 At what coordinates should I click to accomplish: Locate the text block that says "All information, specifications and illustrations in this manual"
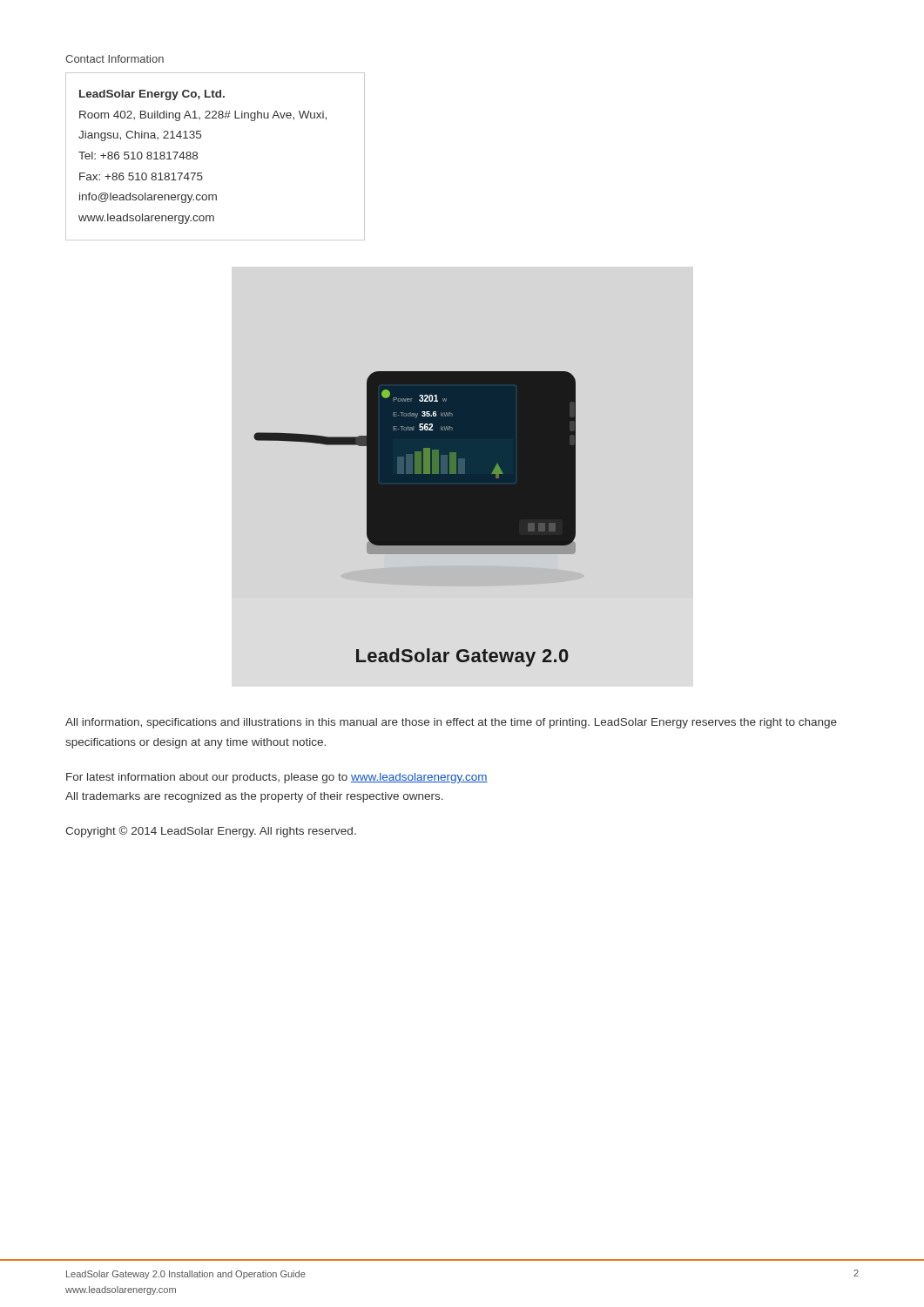[x=451, y=732]
